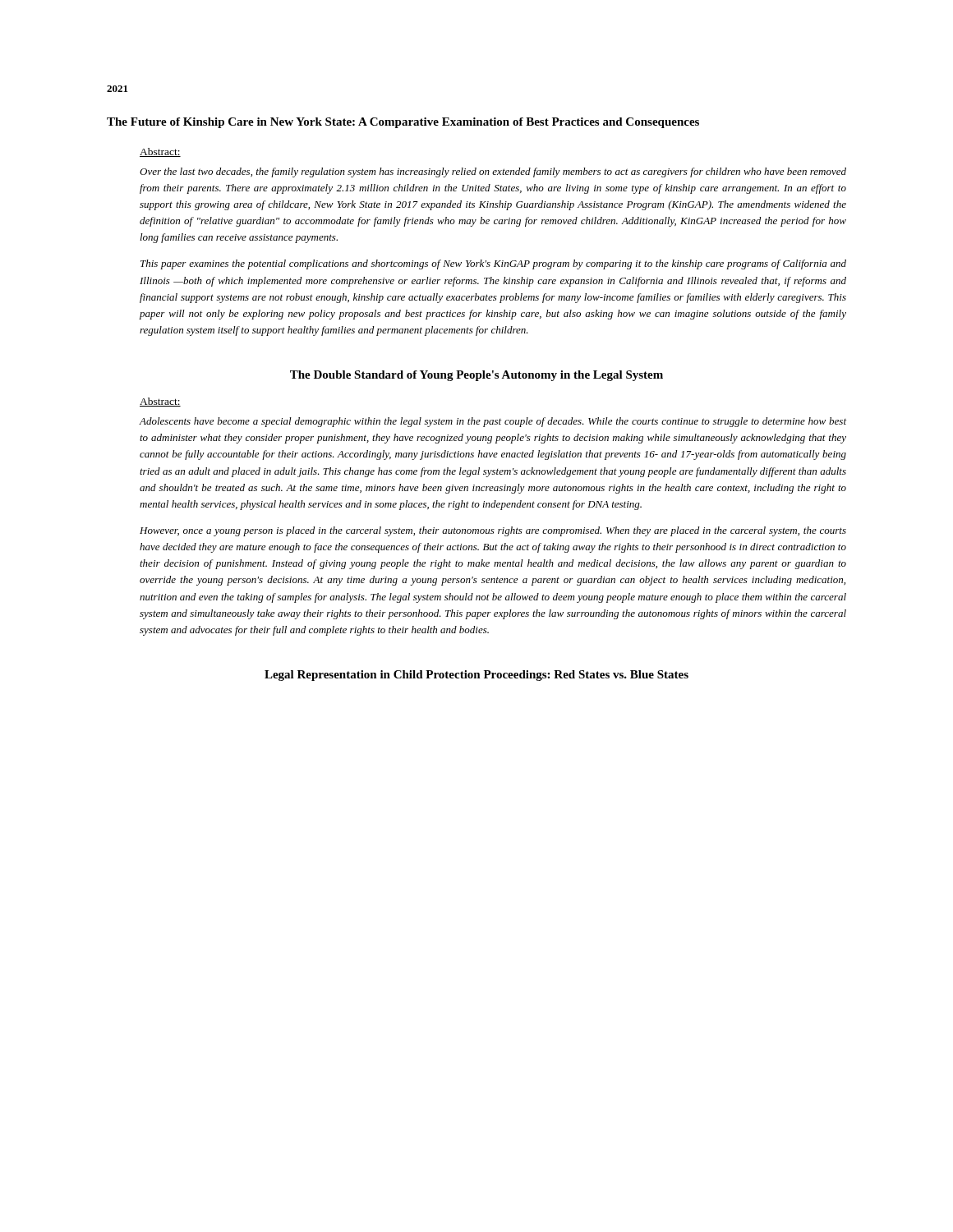
Task: Where is the passage that starts "However, once a young person is placed"?
Action: 493,580
